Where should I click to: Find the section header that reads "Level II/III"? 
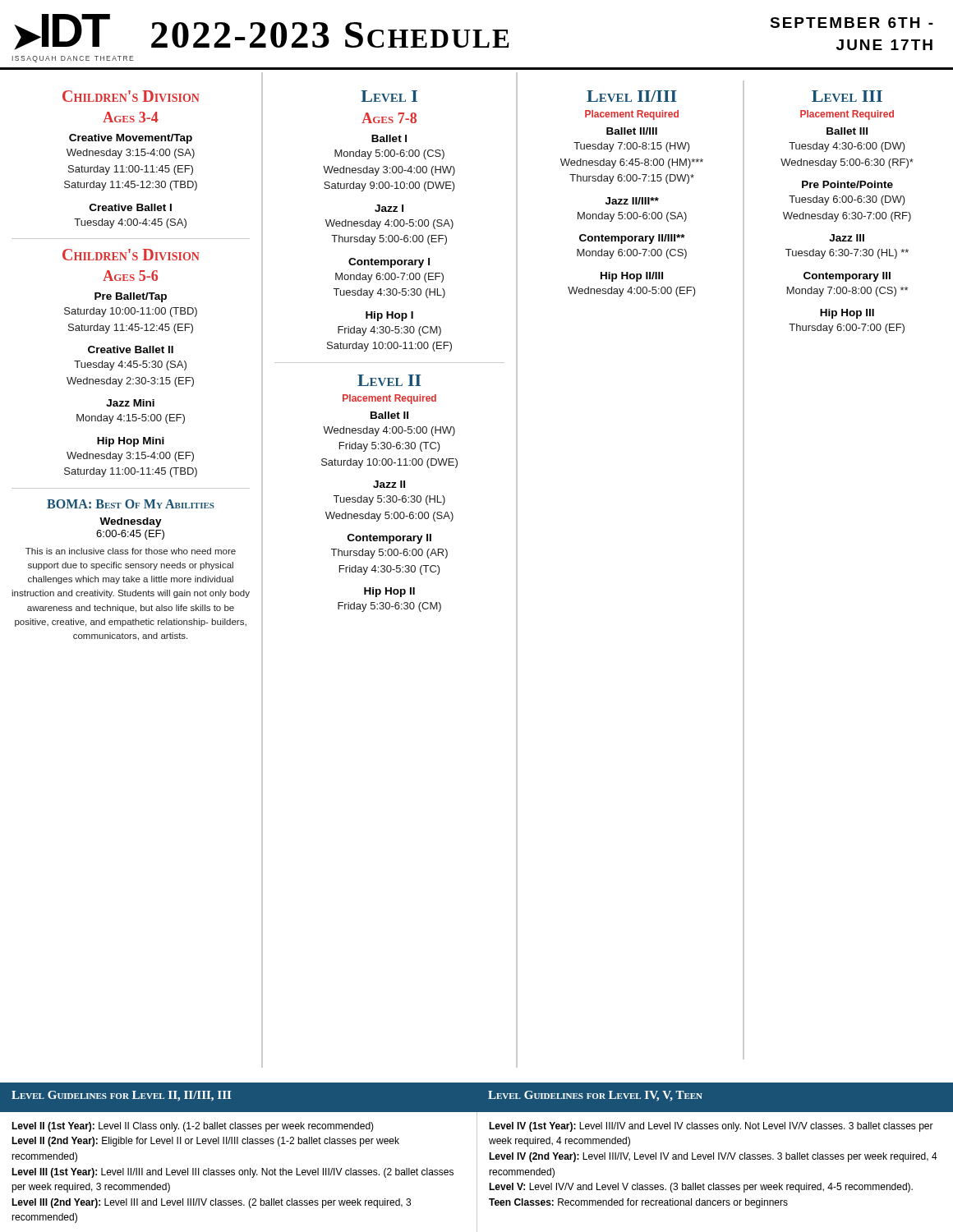pos(632,96)
